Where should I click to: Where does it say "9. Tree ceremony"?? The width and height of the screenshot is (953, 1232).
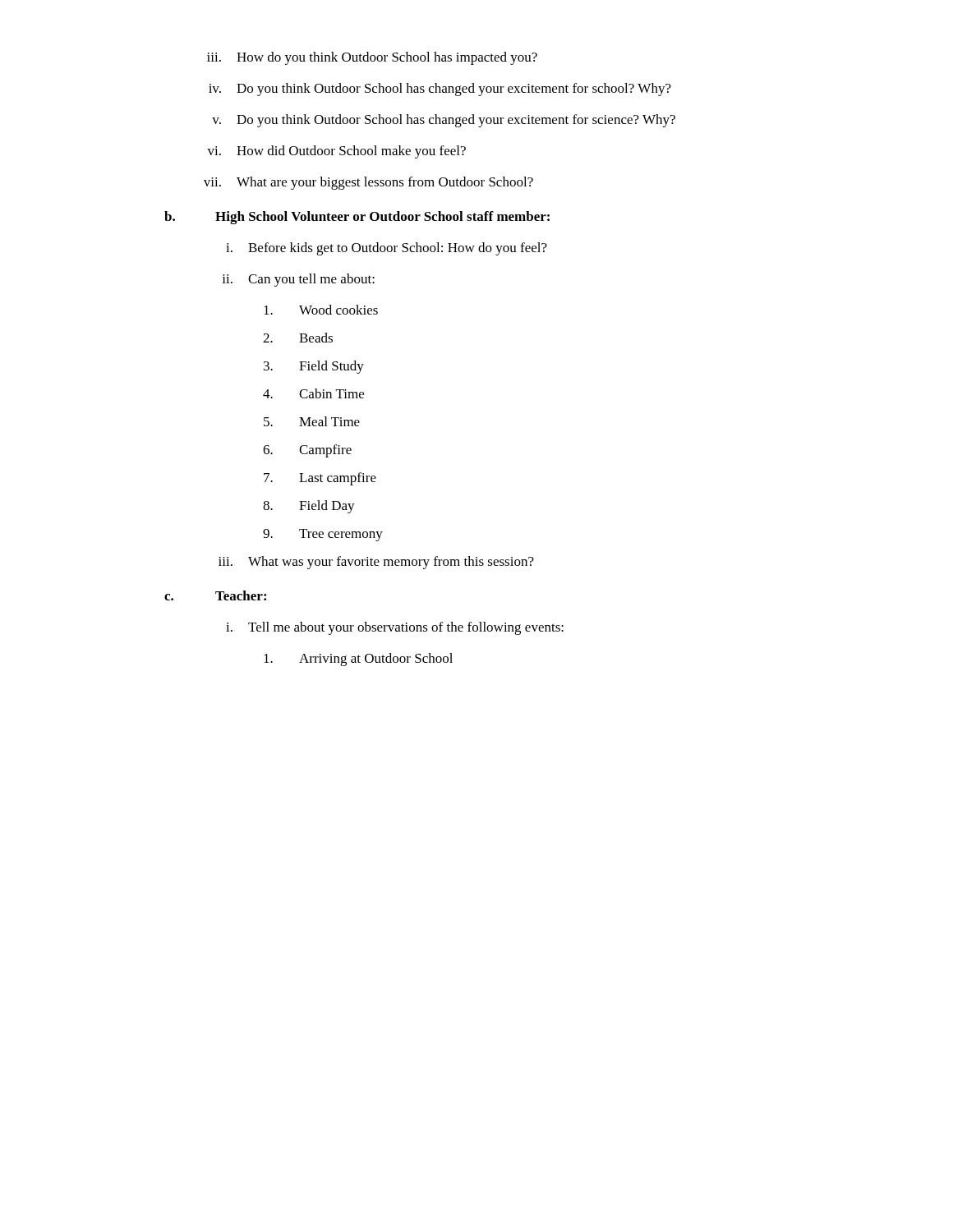[x=323, y=535]
